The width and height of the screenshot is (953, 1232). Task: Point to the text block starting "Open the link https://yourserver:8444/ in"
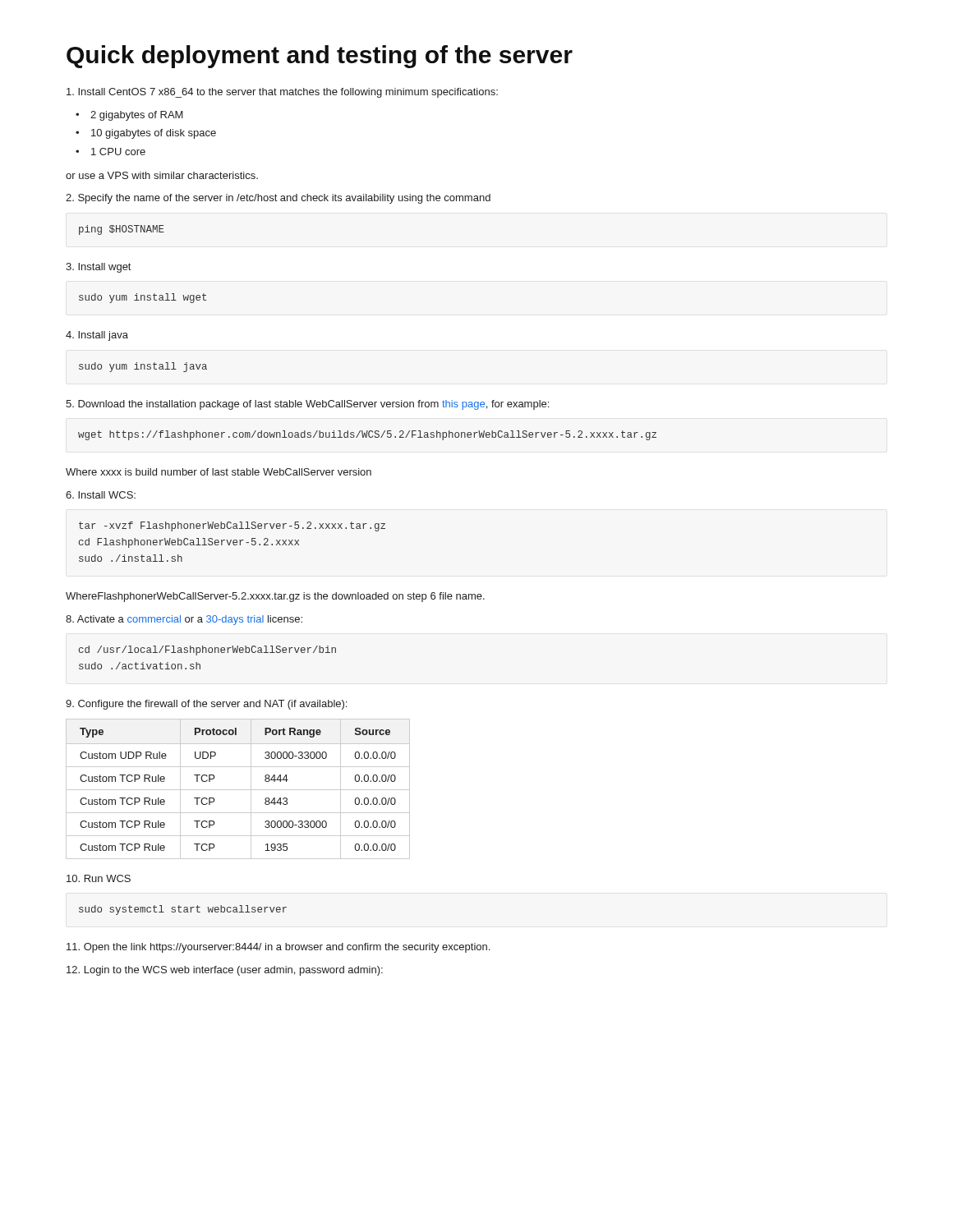click(x=278, y=947)
